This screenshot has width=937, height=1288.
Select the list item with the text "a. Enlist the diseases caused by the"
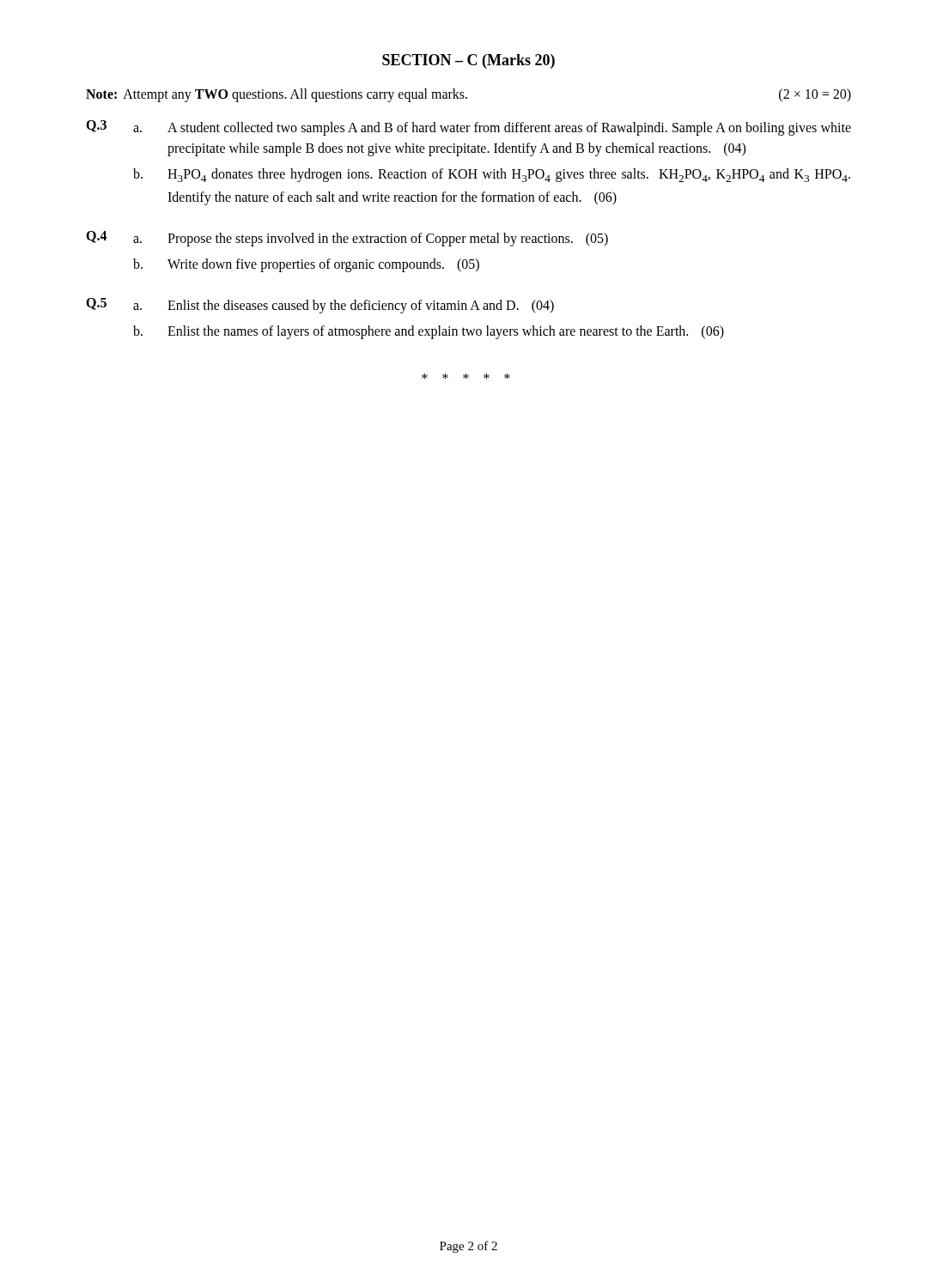click(492, 306)
